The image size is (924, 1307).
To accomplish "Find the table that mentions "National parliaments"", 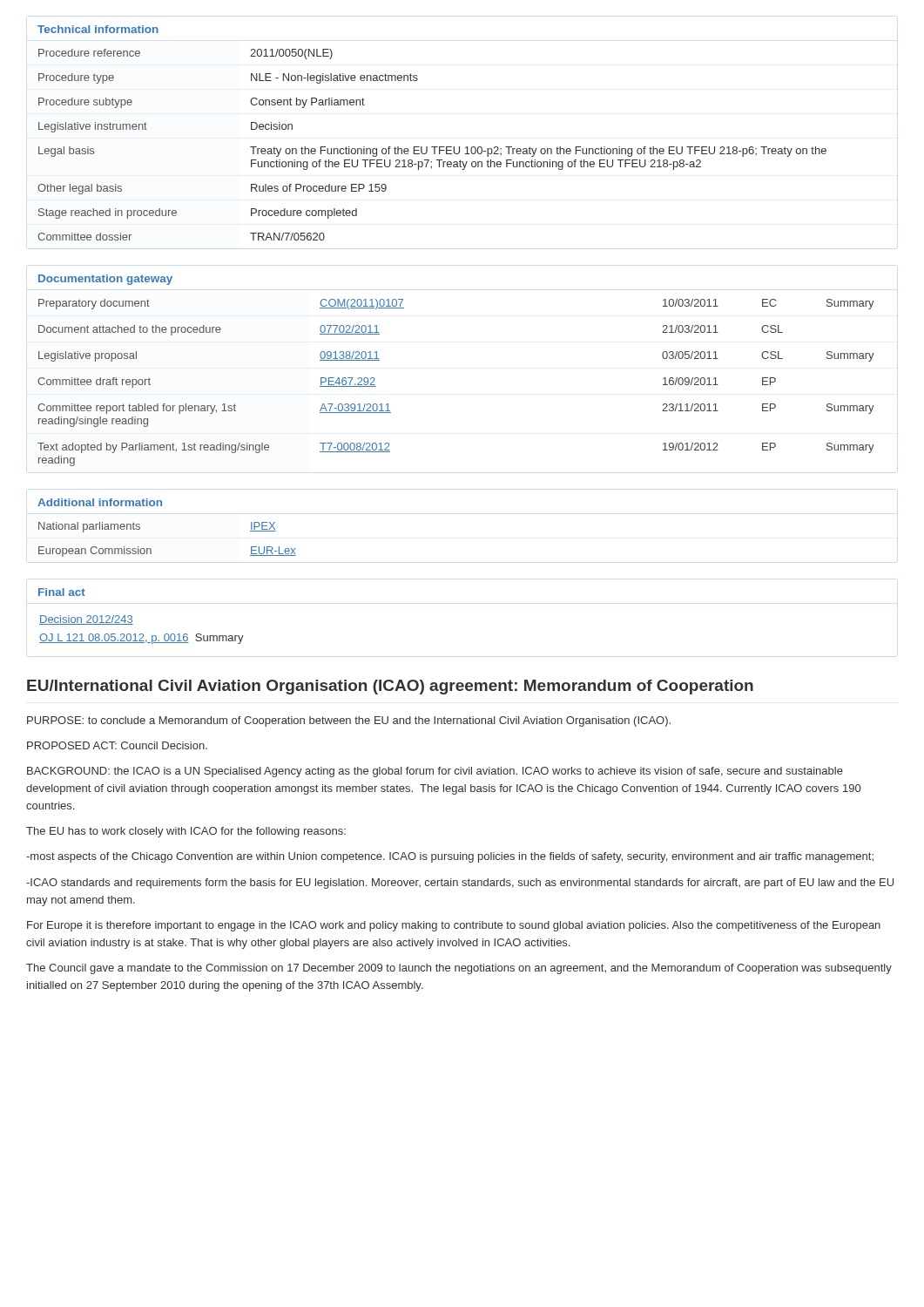I will 462,538.
